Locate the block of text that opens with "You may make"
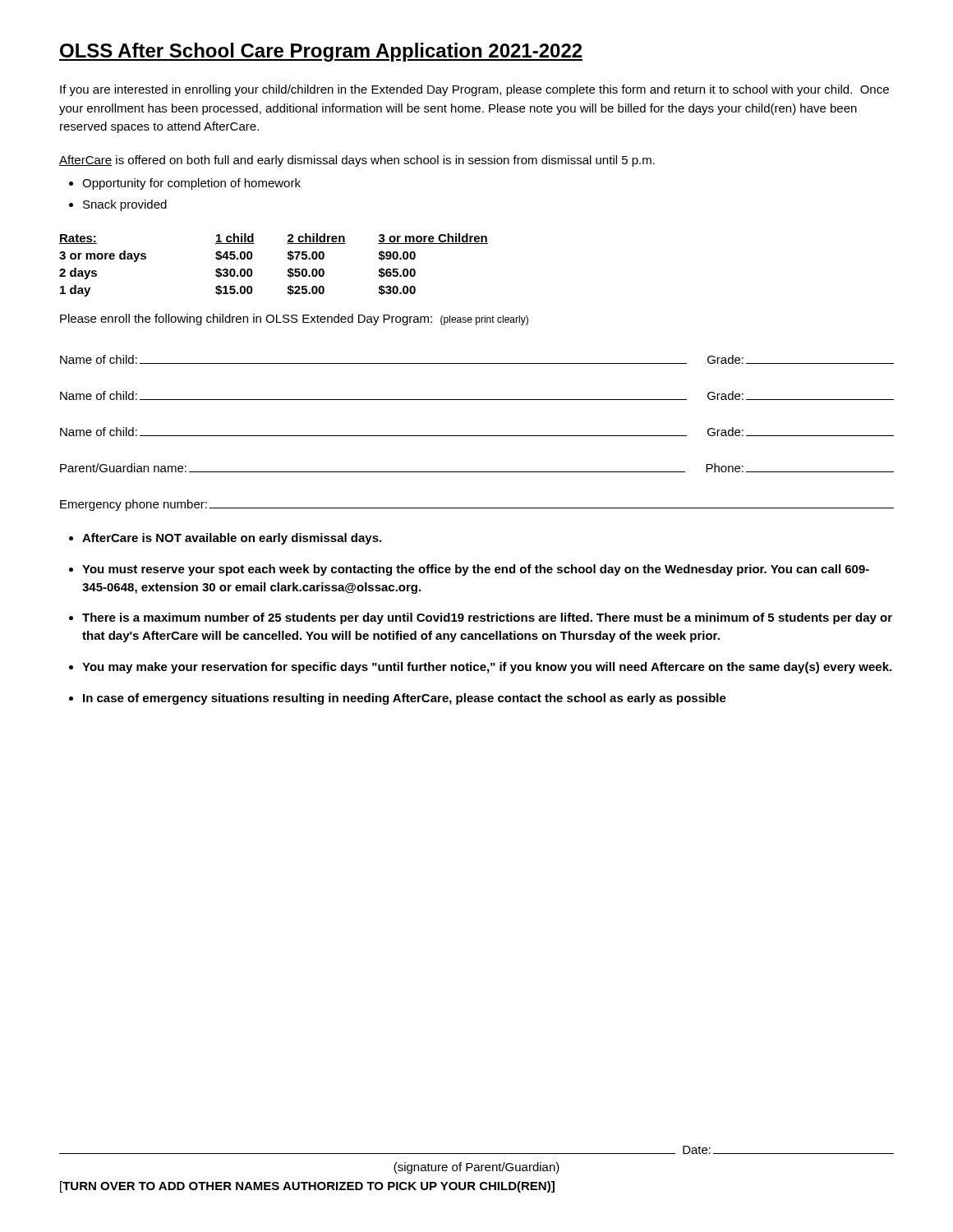This screenshot has height=1232, width=953. coord(487,666)
